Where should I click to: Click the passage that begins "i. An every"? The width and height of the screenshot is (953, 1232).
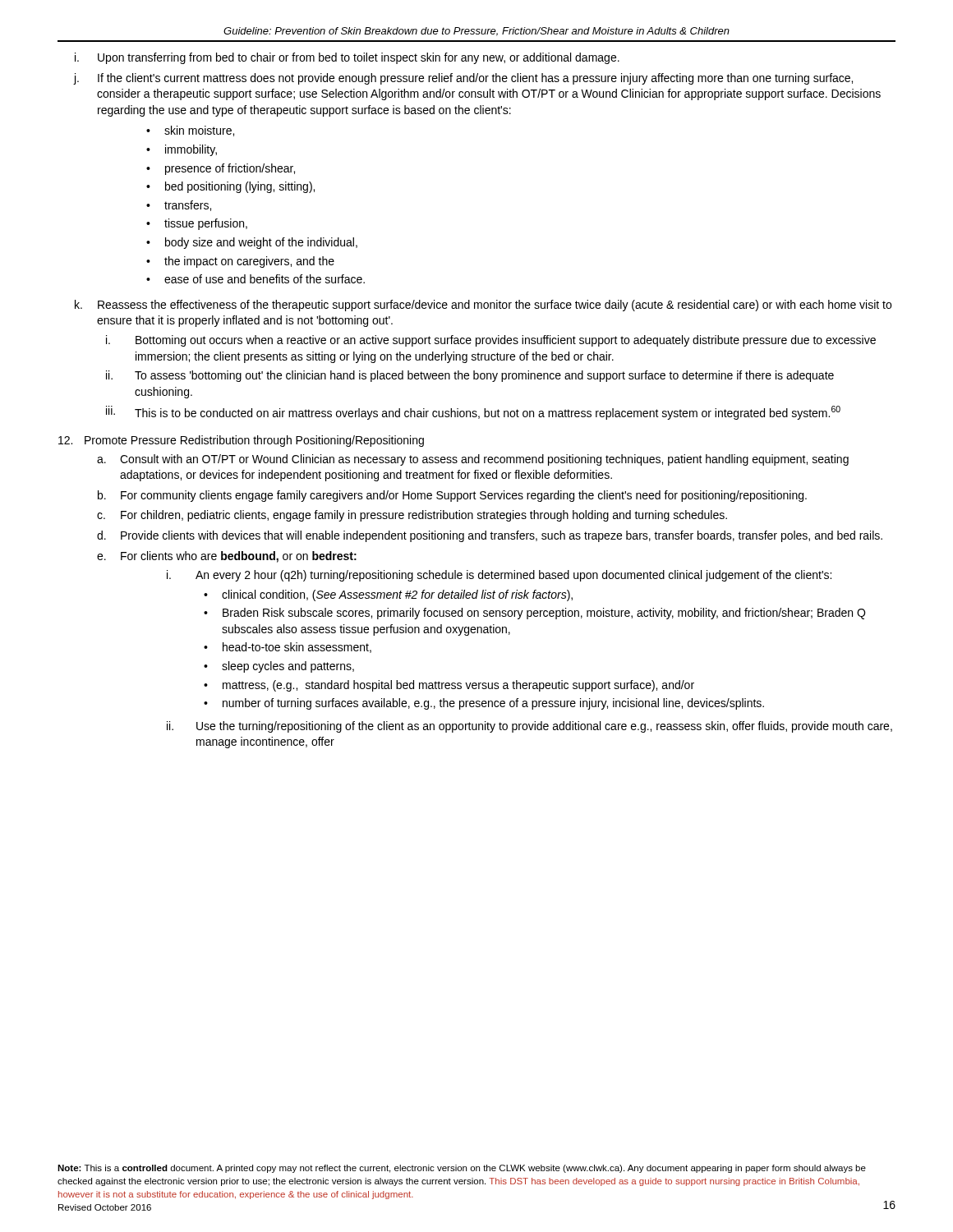pos(499,576)
